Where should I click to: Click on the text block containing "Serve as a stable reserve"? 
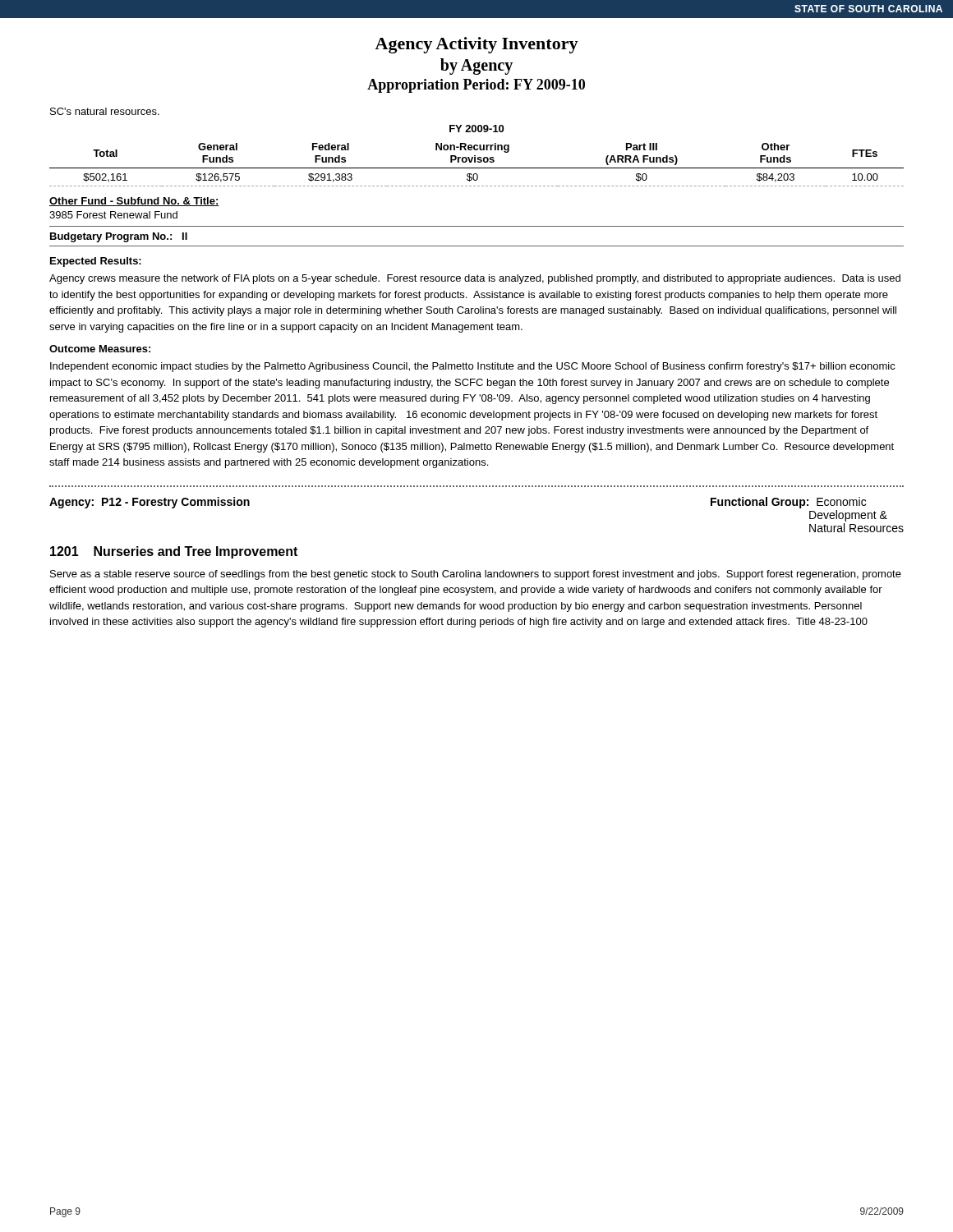475,597
